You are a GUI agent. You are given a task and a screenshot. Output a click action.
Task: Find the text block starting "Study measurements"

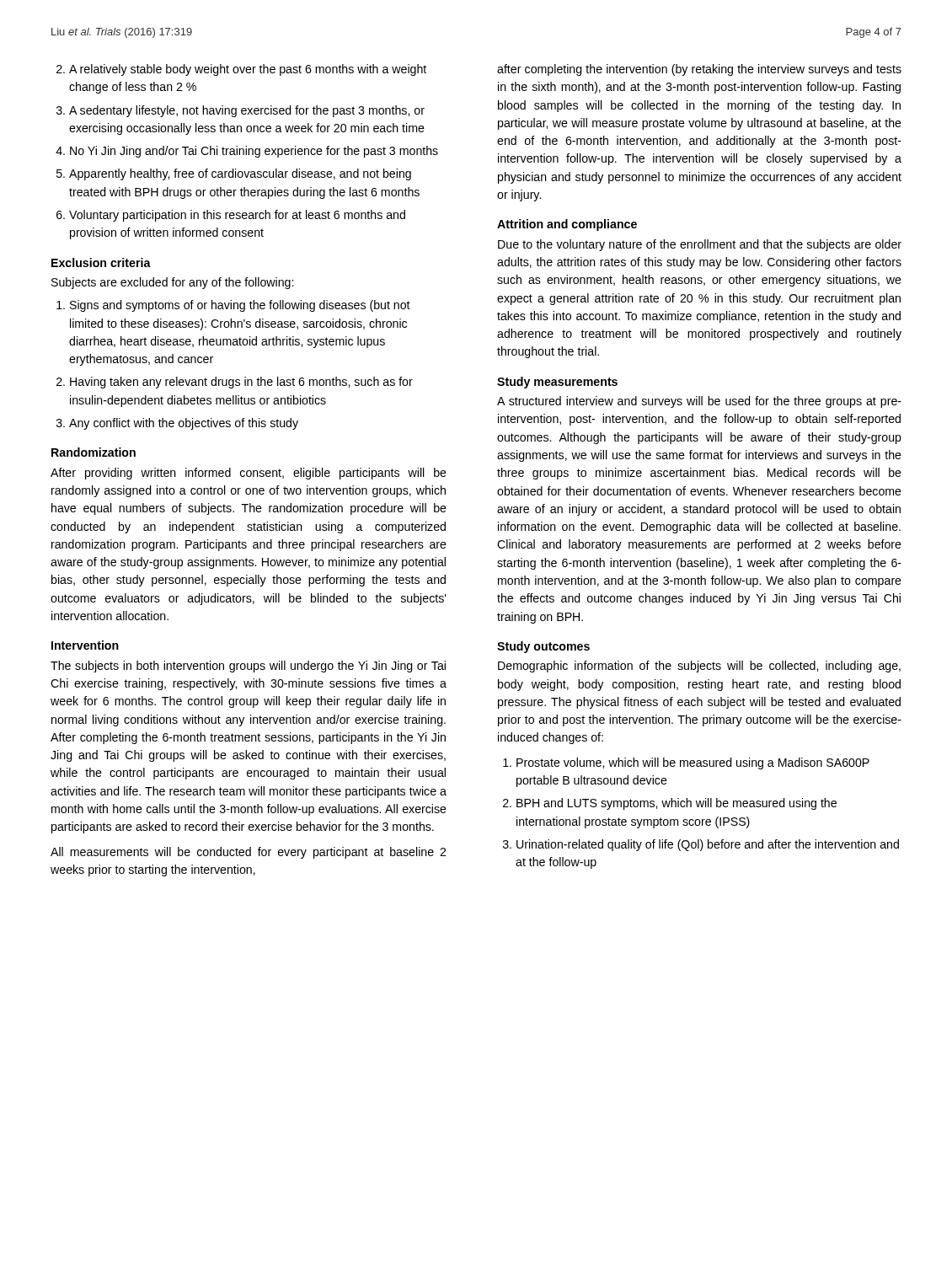557,382
